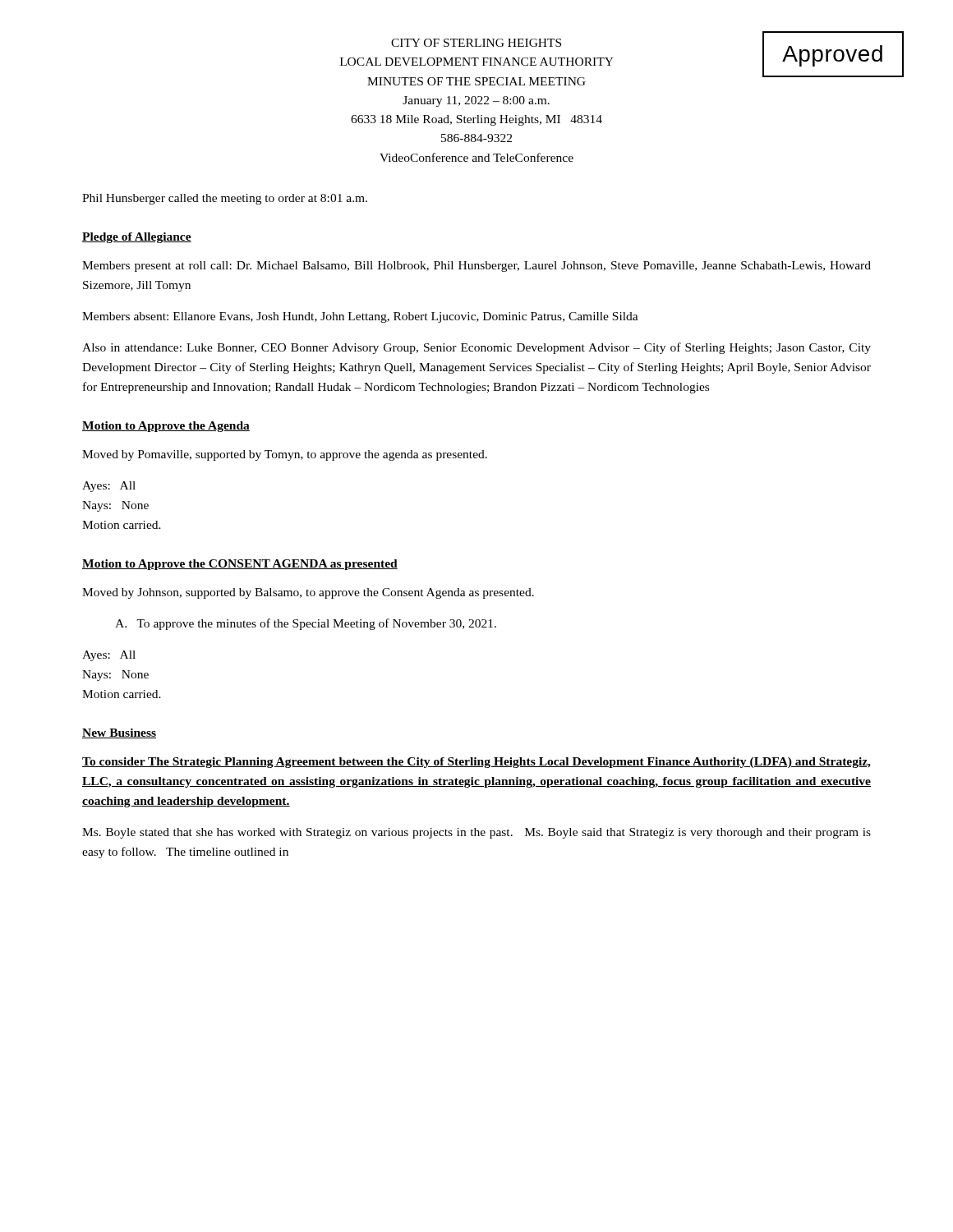Locate the region starting "Members present at roll call:"
This screenshot has height=1232, width=953.
coord(476,275)
